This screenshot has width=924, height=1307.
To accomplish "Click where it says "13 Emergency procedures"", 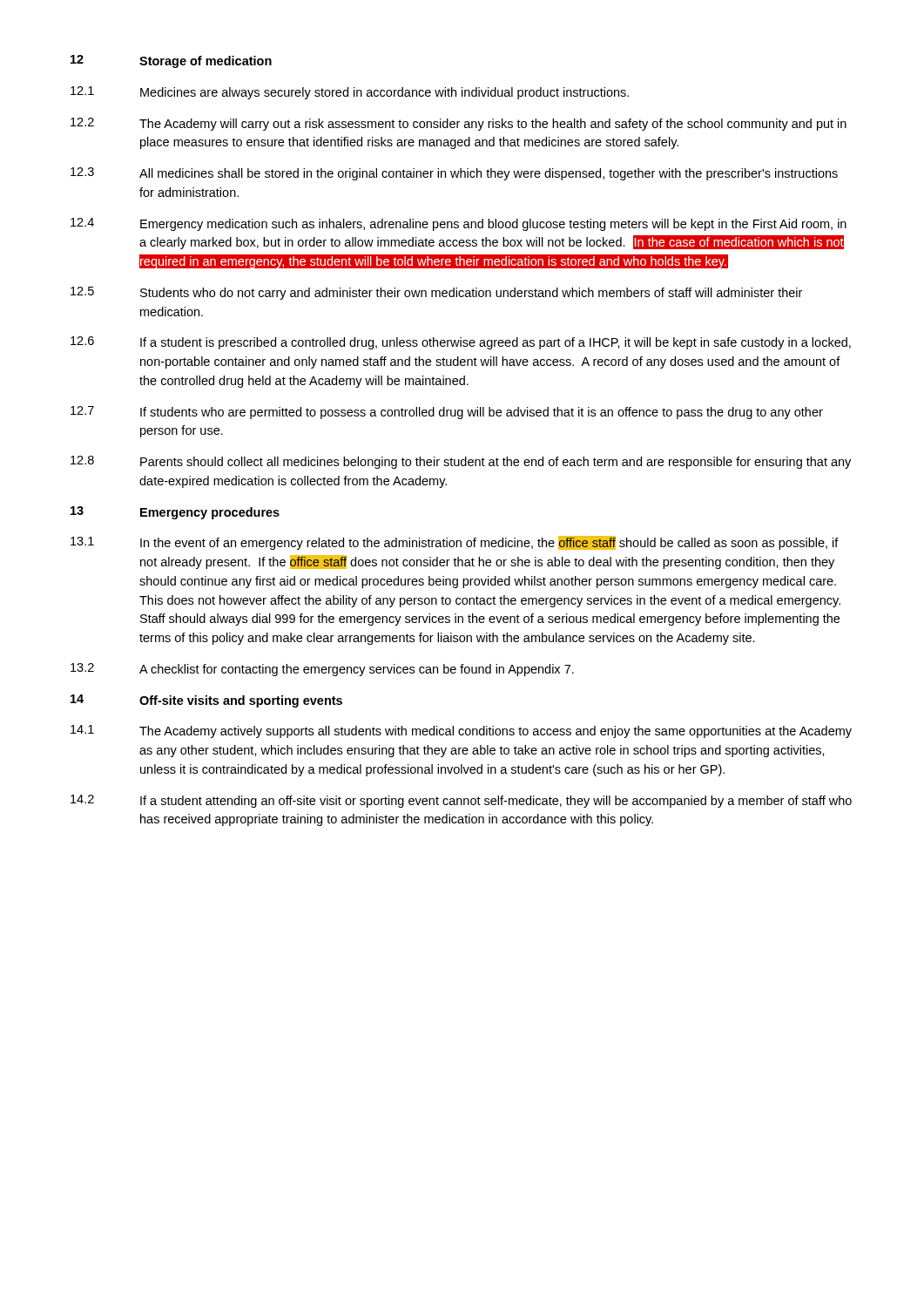I will (x=175, y=513).
